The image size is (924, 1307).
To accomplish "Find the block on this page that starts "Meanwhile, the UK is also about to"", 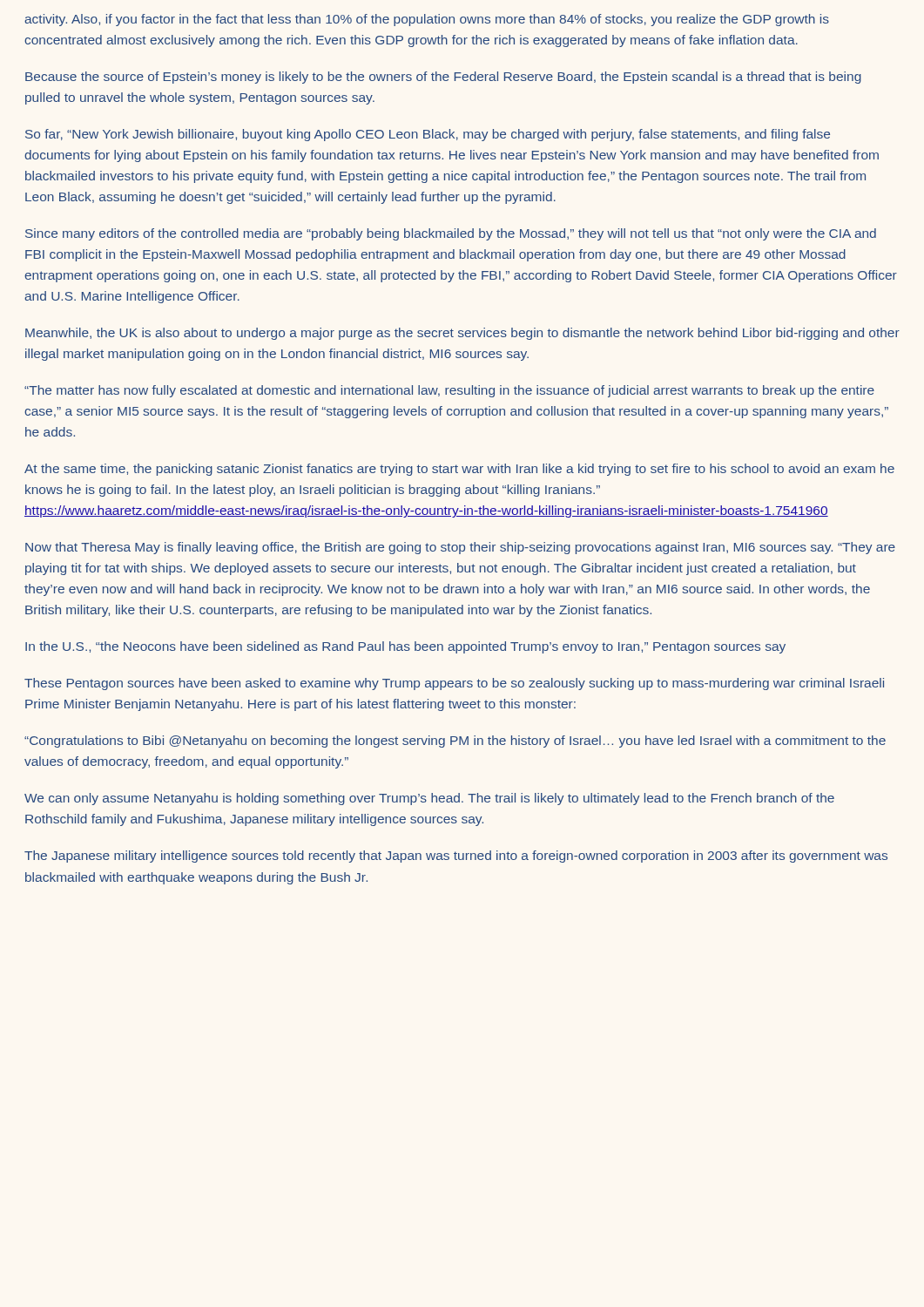I will pos(462,343).
